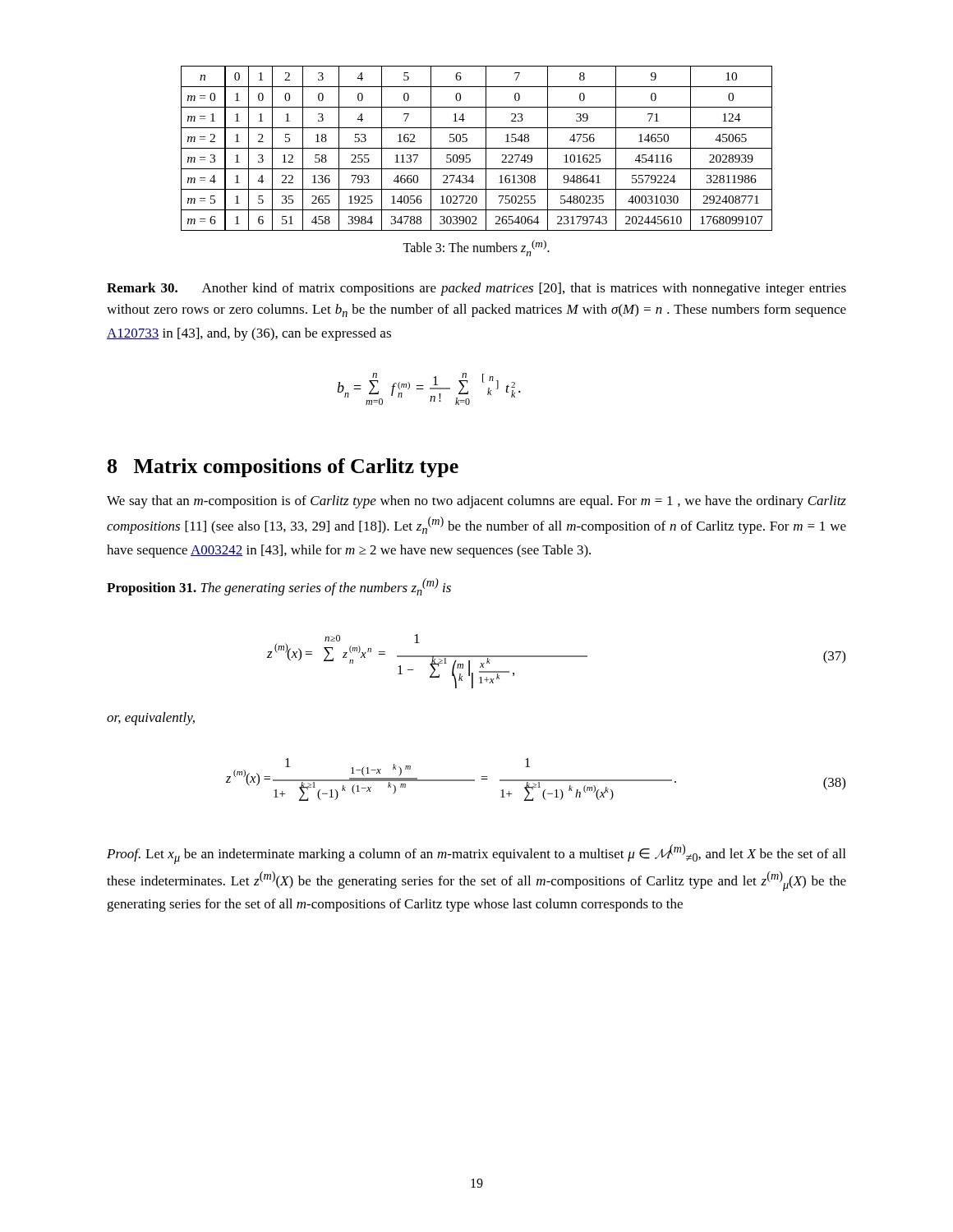Point to "or, equivalently,"

click(151, 718)
